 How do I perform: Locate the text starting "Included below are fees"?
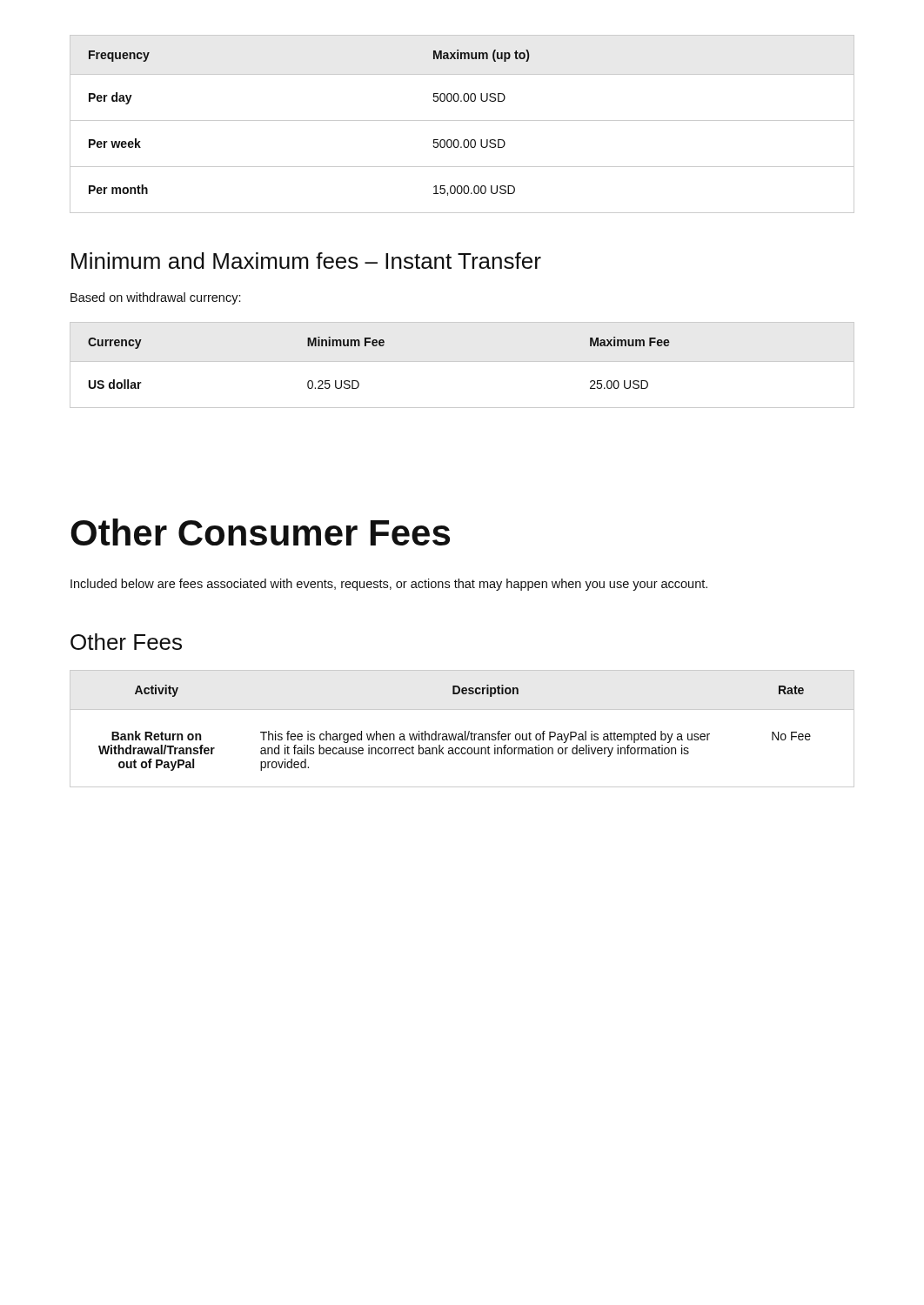[462, 584]
